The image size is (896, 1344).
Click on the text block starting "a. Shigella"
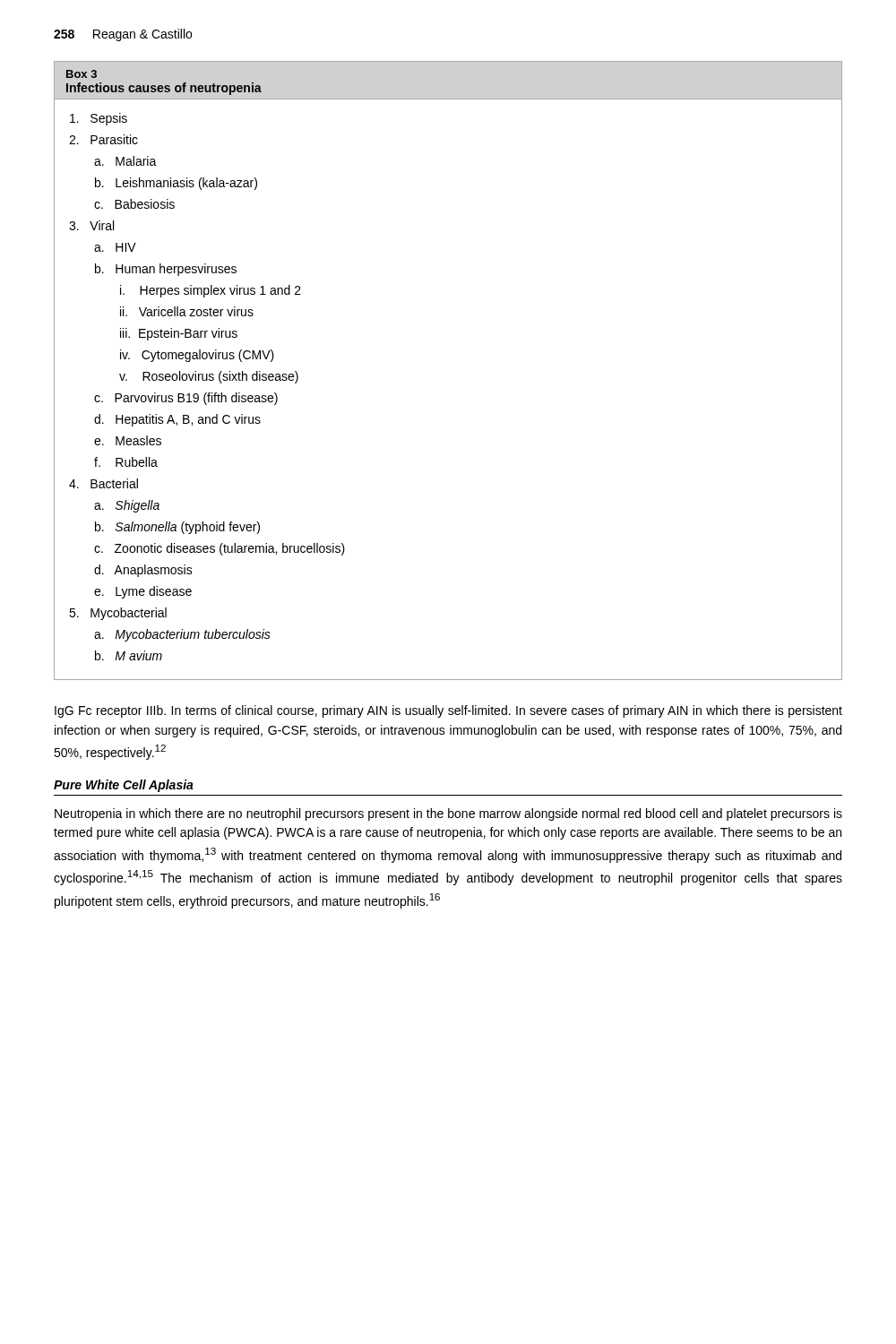pos(127,505)
